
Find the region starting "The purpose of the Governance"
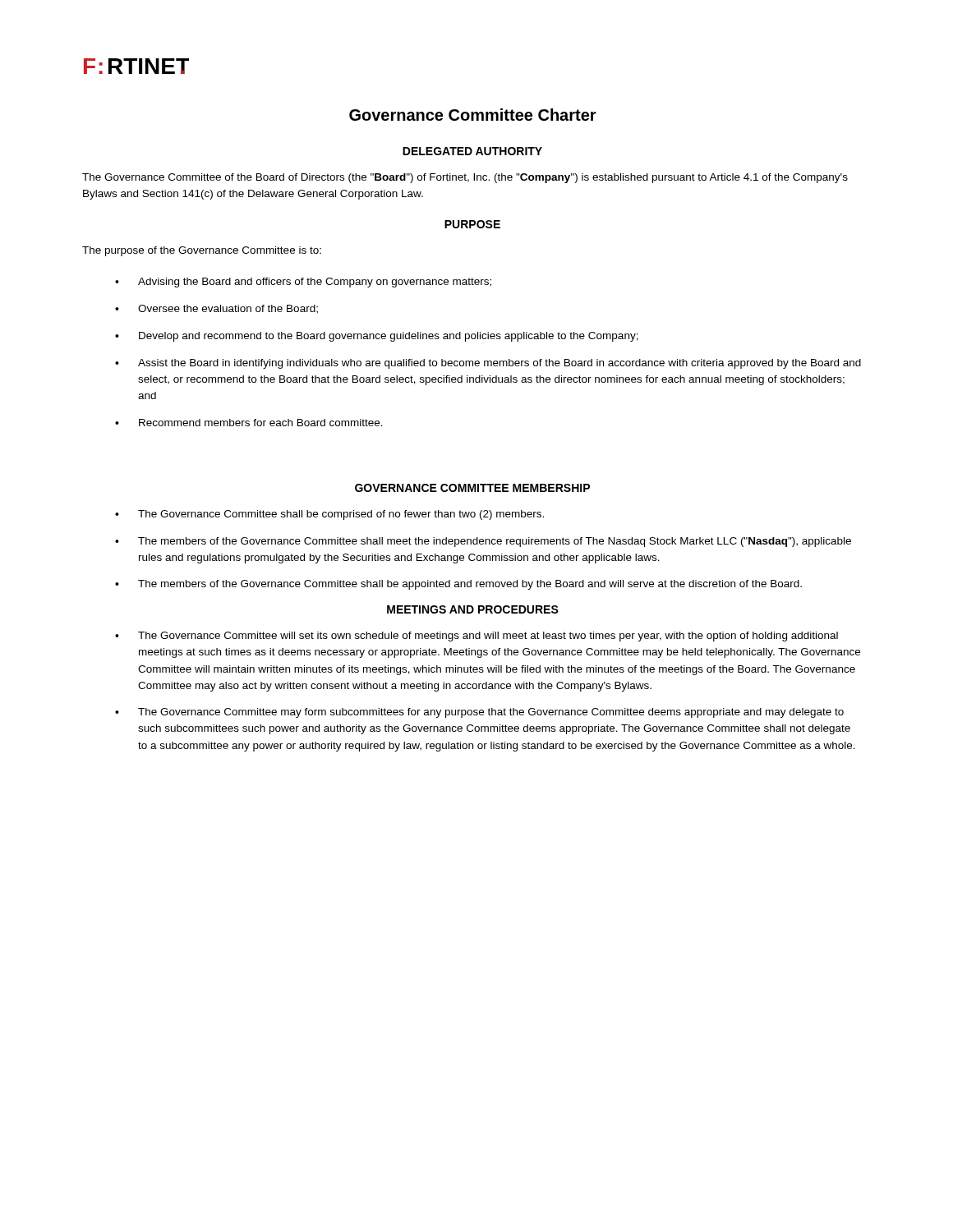202,250
